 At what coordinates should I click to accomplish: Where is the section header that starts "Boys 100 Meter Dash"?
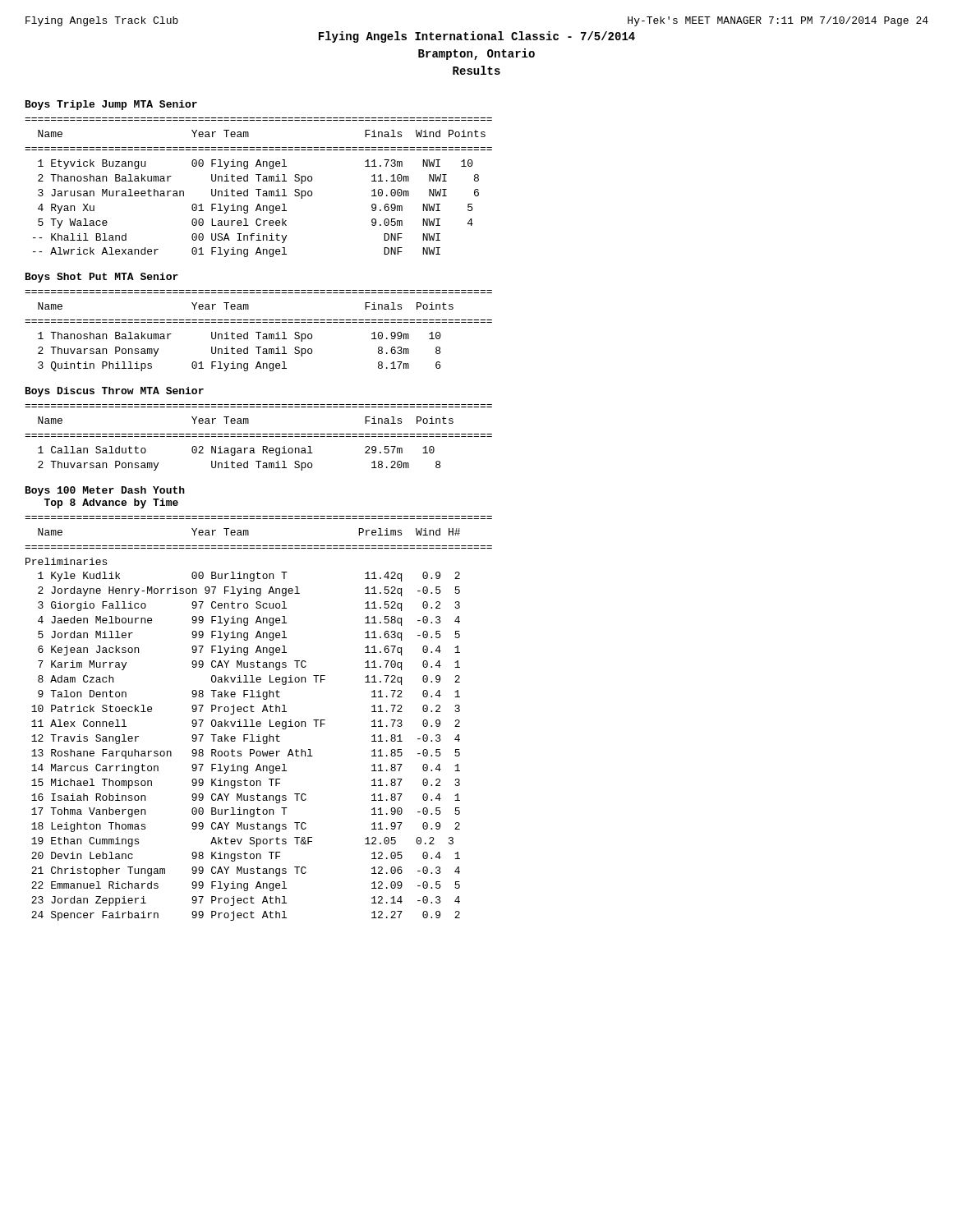[x=105, y=497]
